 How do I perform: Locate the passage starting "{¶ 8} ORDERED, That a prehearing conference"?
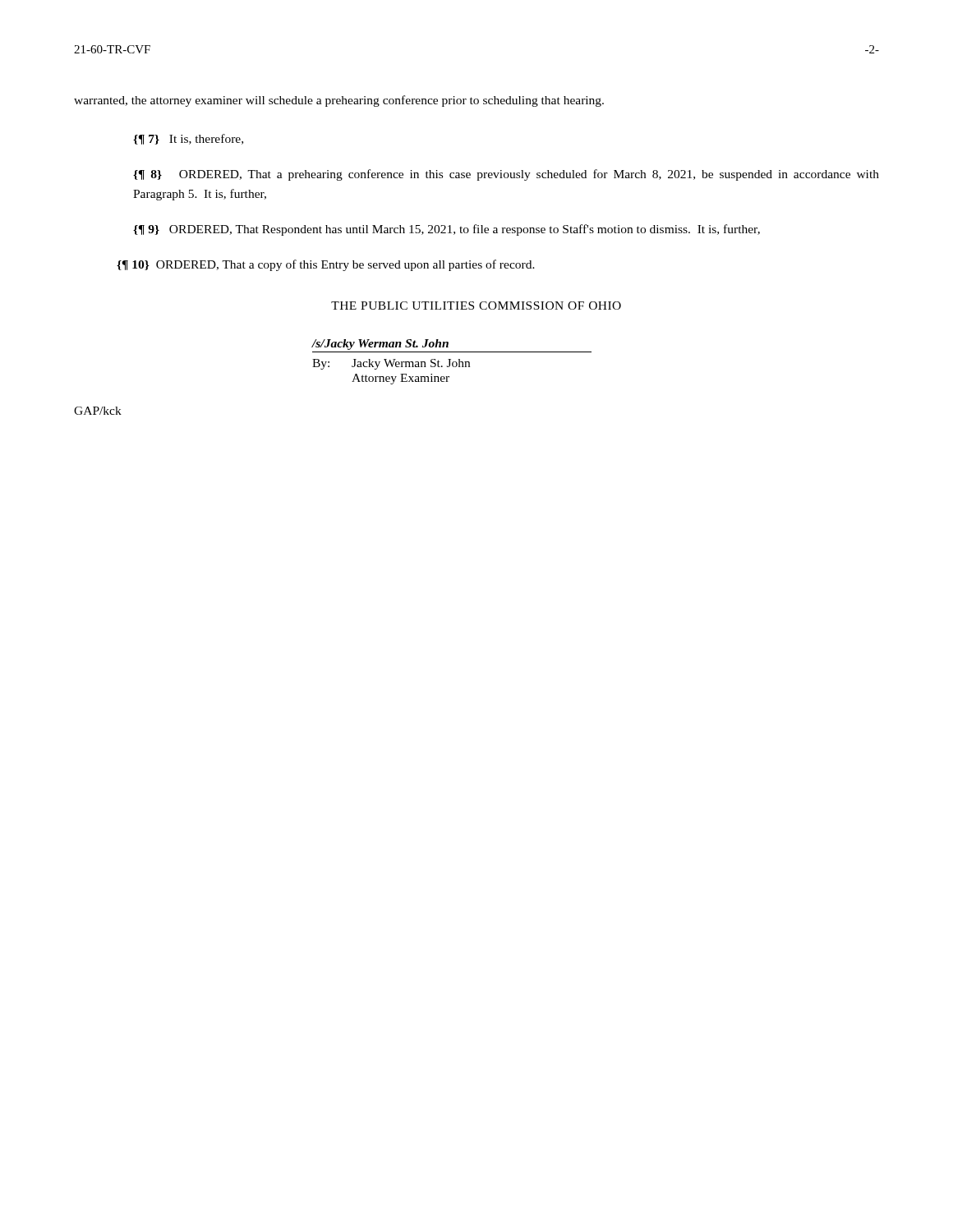point(506,184)
